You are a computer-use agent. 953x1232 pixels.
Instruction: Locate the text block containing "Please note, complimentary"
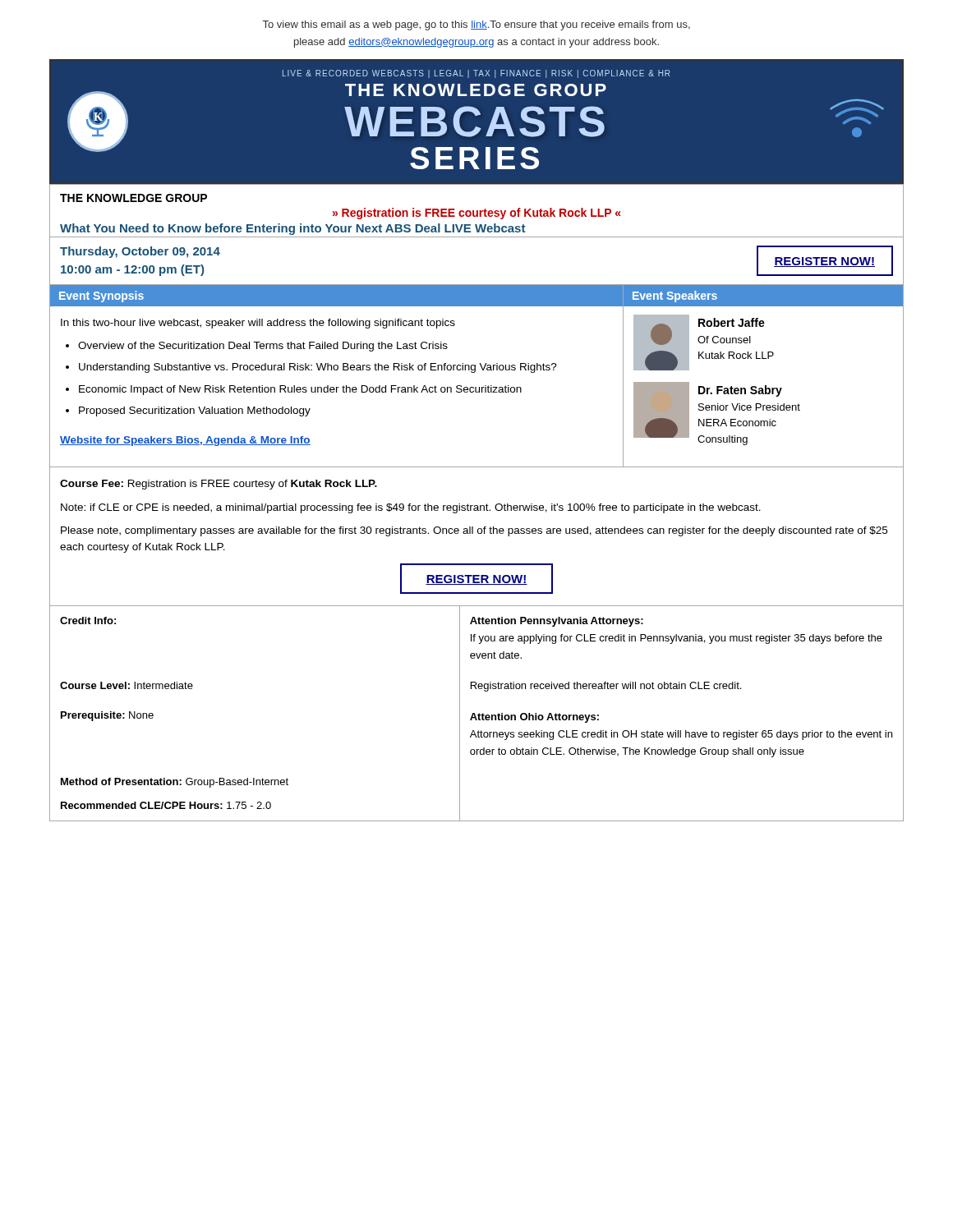pyautogui.click(x=474, y=538)
